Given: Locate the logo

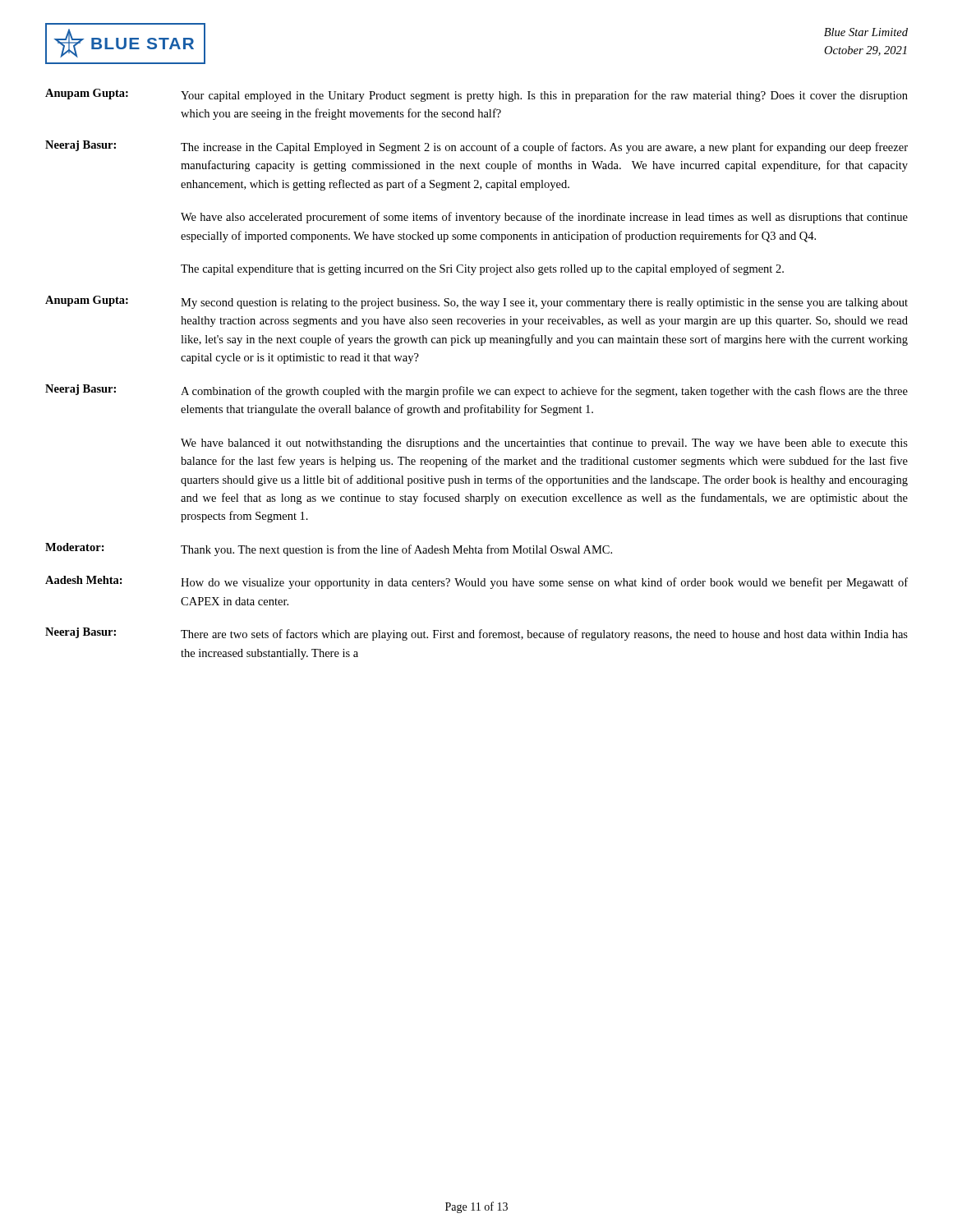Looking at the screenshot, I should 125,44.
